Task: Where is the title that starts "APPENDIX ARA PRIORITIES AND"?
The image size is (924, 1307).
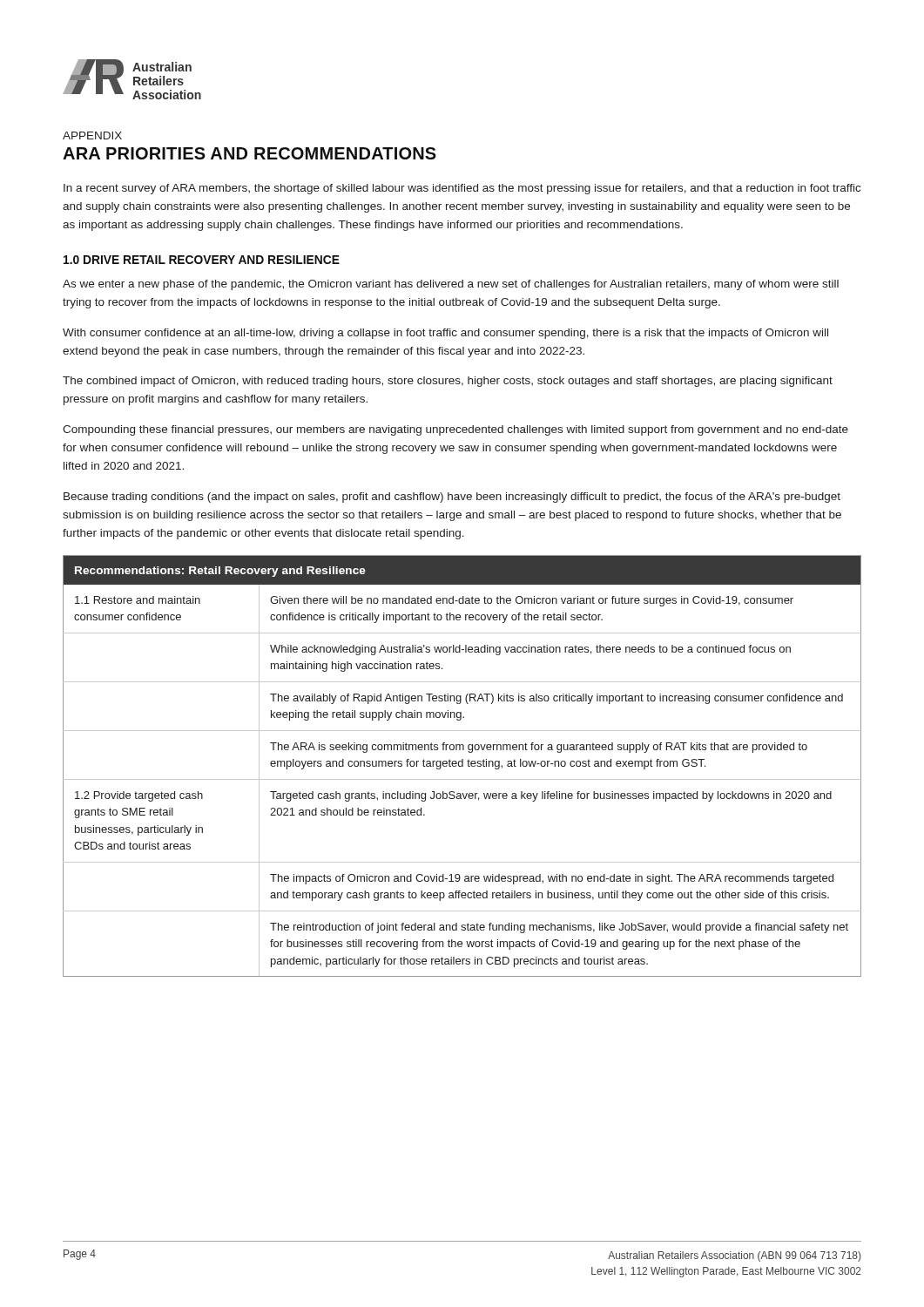Action: tap(92, 135)
